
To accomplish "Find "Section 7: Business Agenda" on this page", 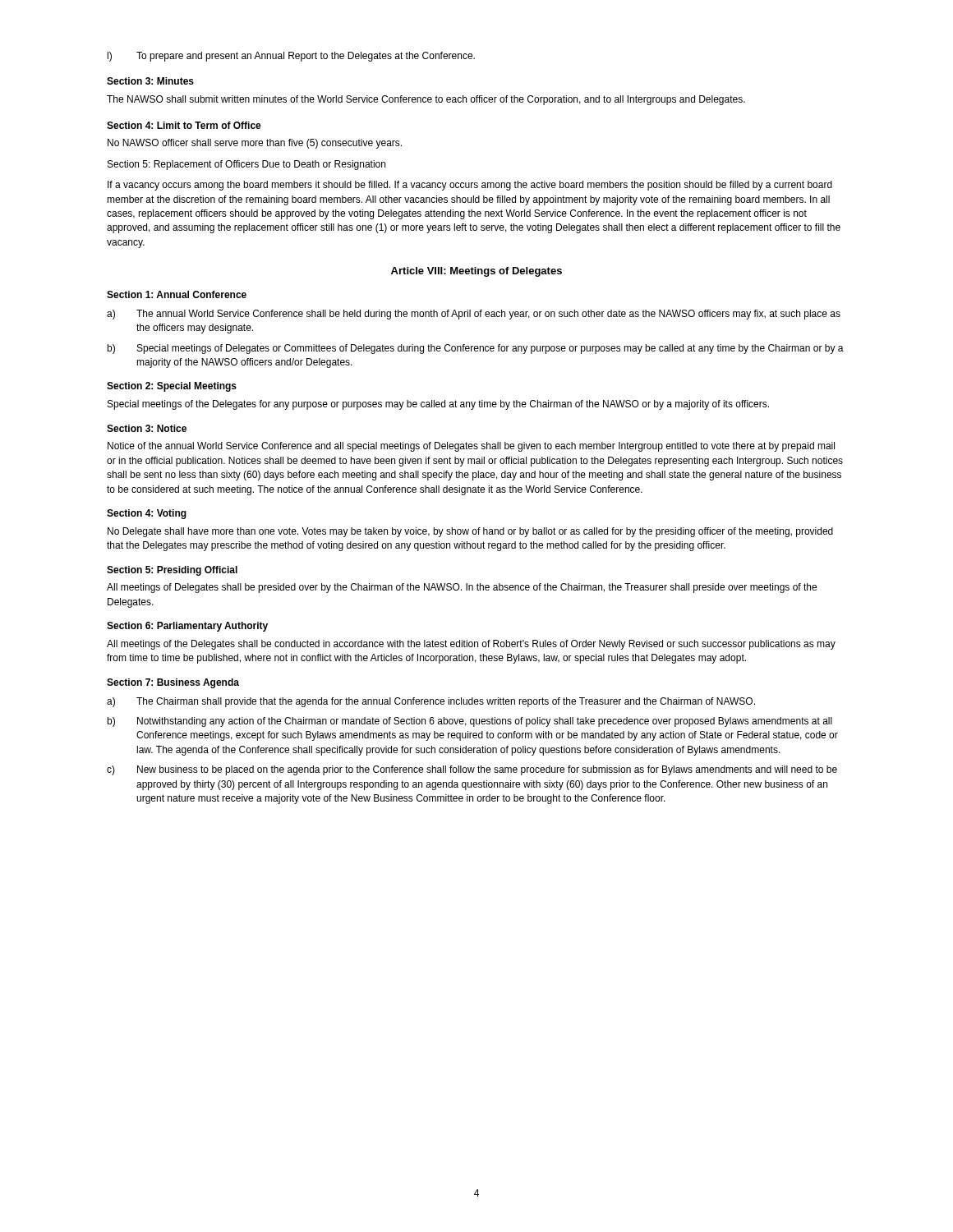I will (x=173, y=682).
